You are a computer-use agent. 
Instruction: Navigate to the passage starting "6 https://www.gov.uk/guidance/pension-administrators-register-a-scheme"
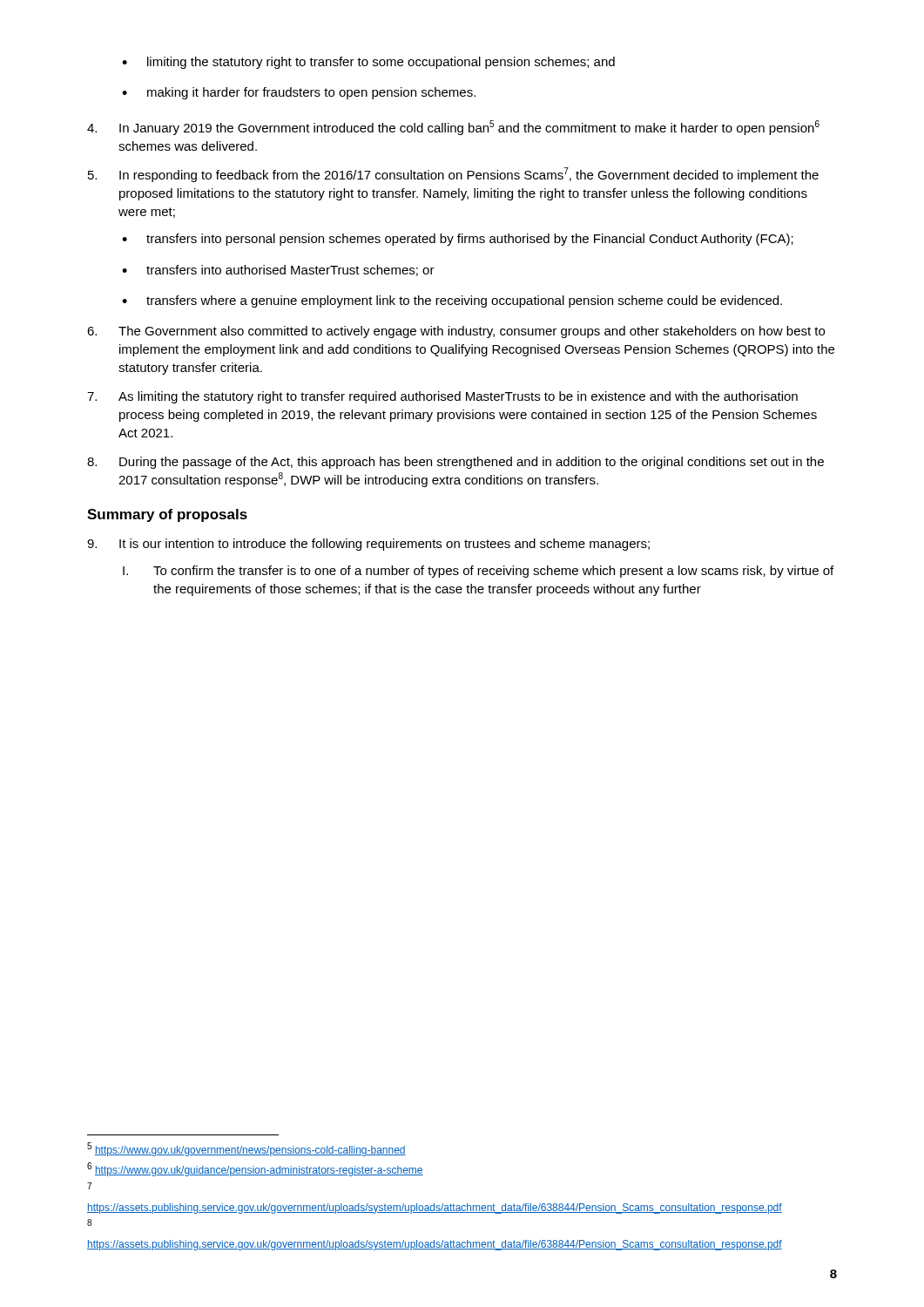click(x=255, y=1169)
